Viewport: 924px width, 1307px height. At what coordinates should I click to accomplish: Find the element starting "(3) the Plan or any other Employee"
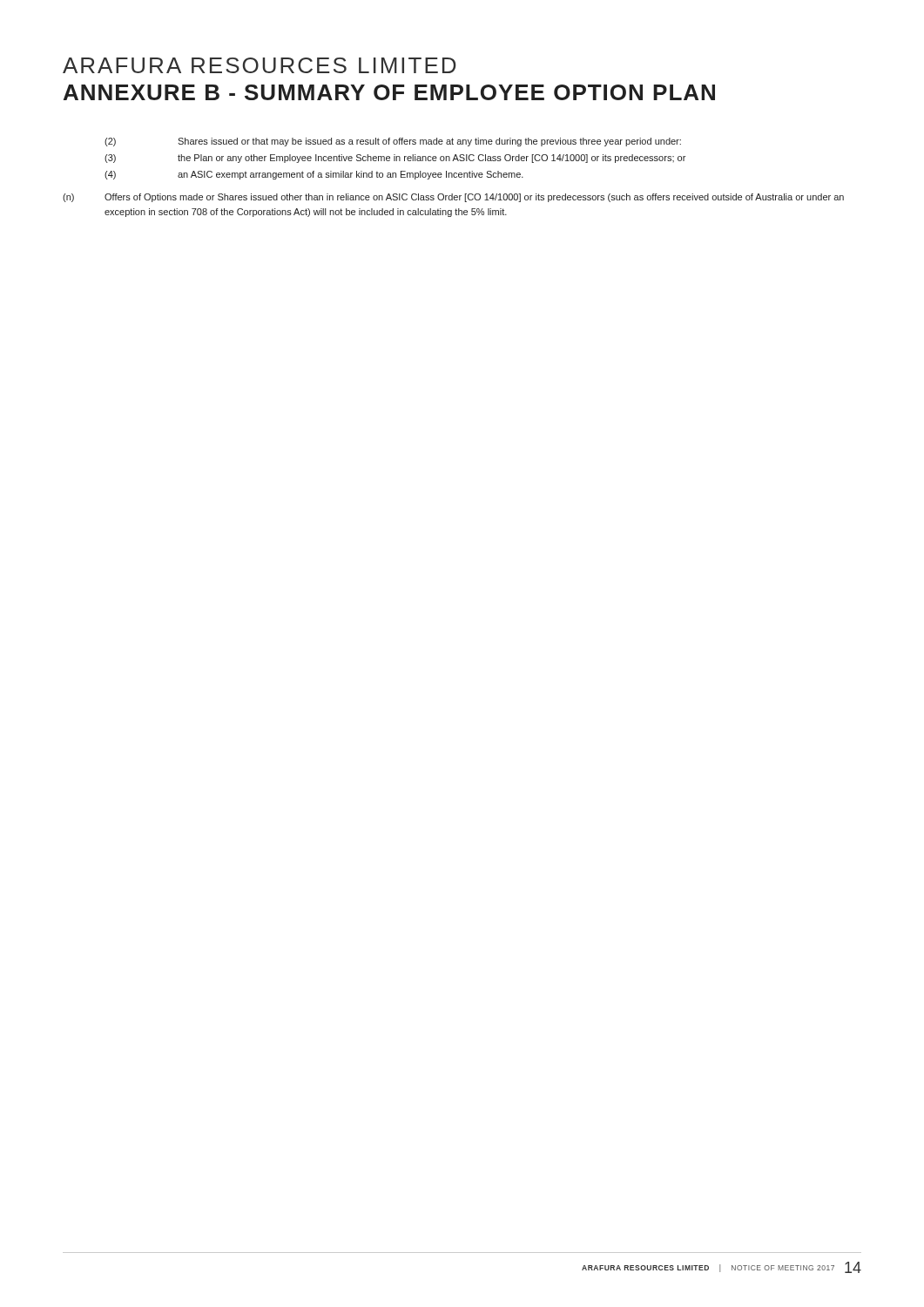point(462,159)
